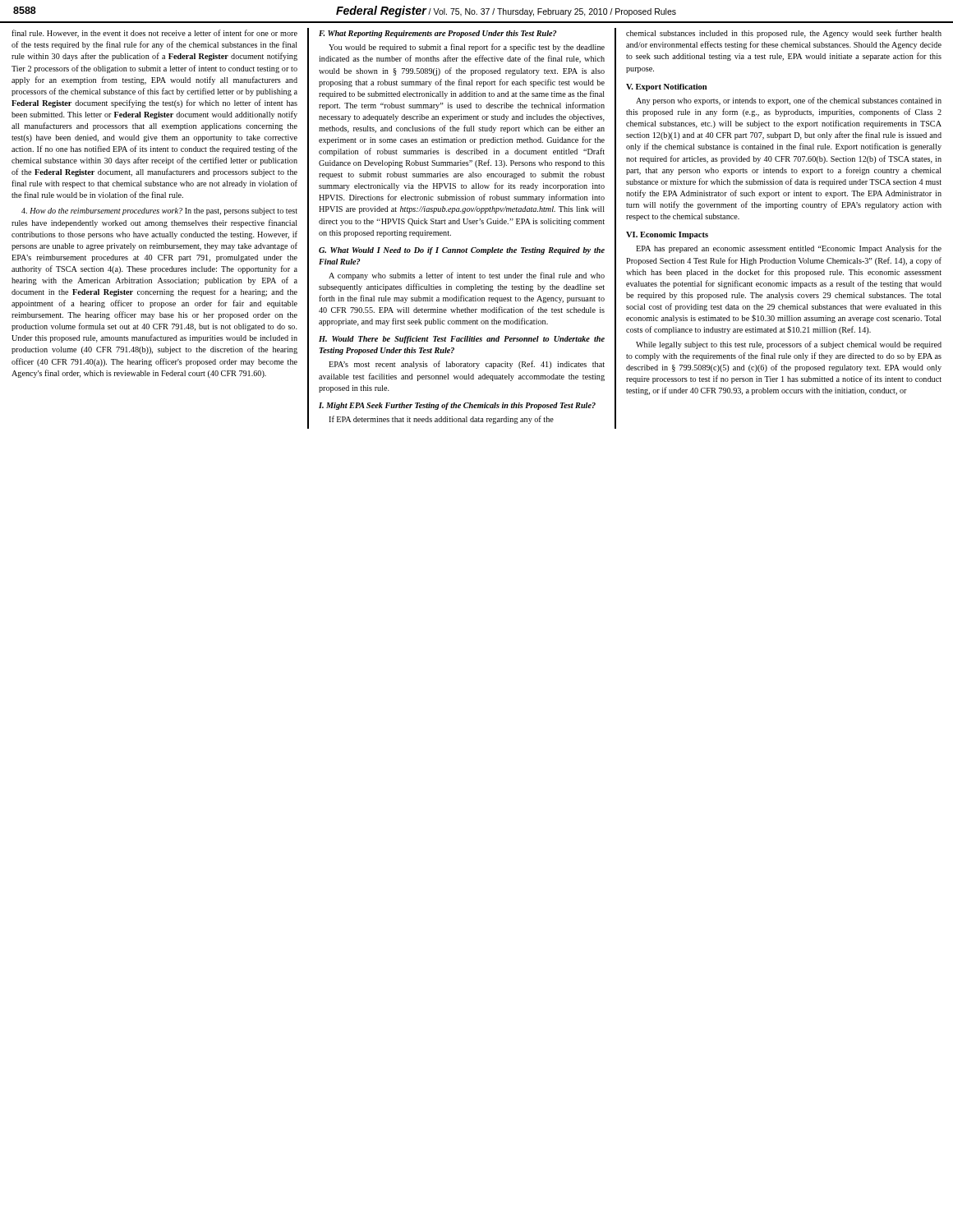Find the text block that says "chemical substances included in this"
The width and height of the screenshot is (953, 1232).
(x=784, y=51)
